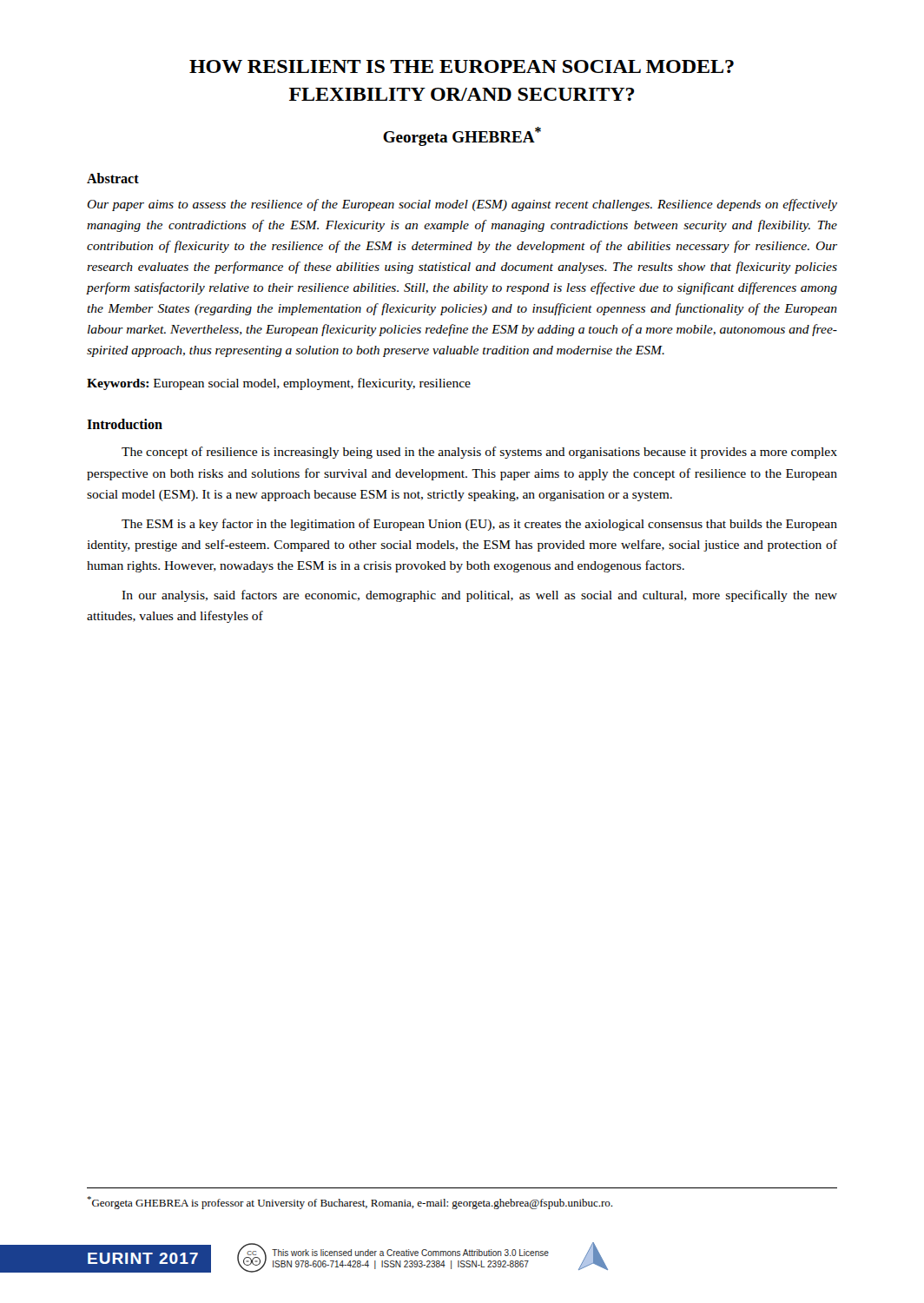
Task: Find the text starting "Our paper aims to"
Action: coord(462,277)
